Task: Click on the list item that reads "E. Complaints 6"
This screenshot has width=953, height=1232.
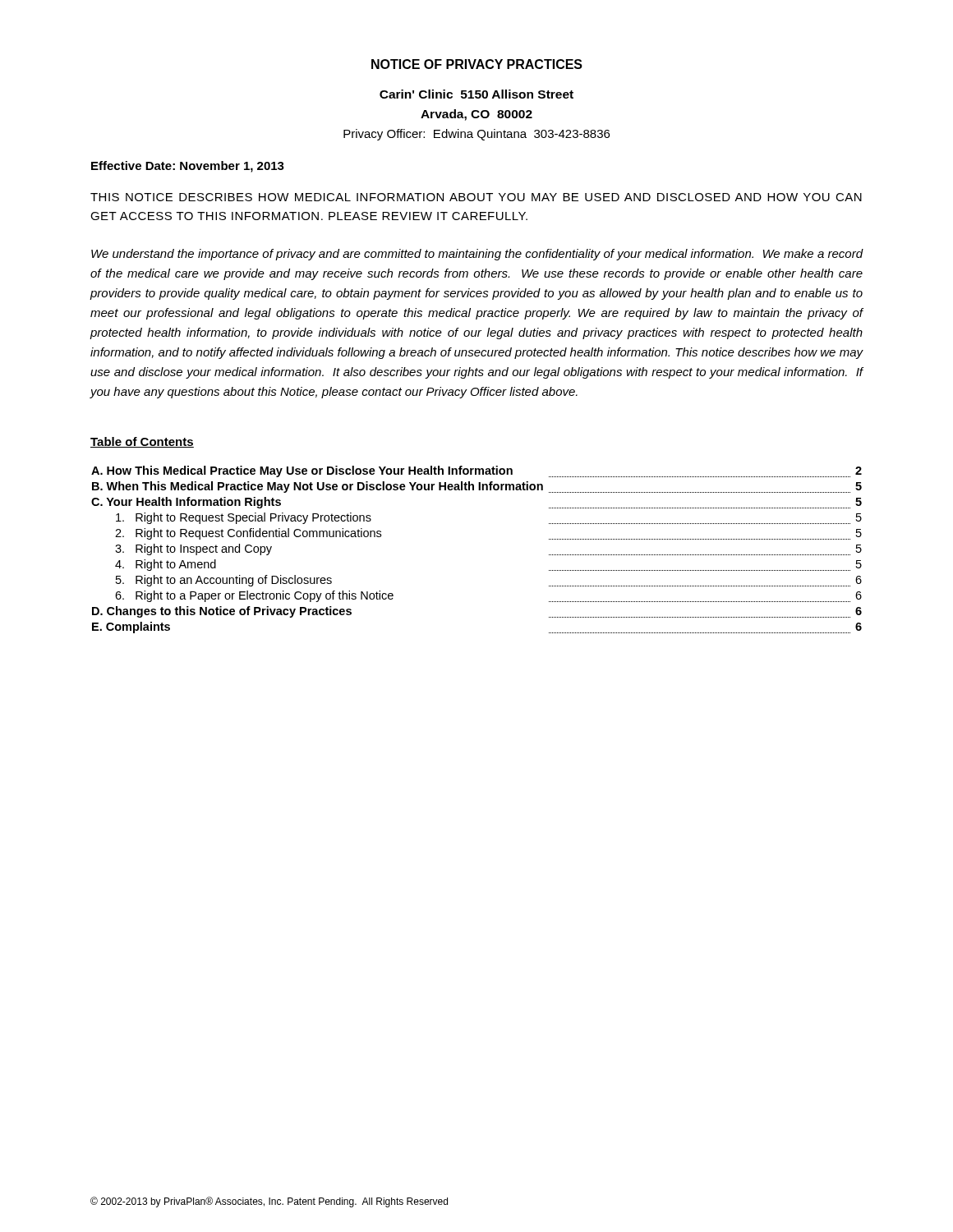Action: (127, 627)
